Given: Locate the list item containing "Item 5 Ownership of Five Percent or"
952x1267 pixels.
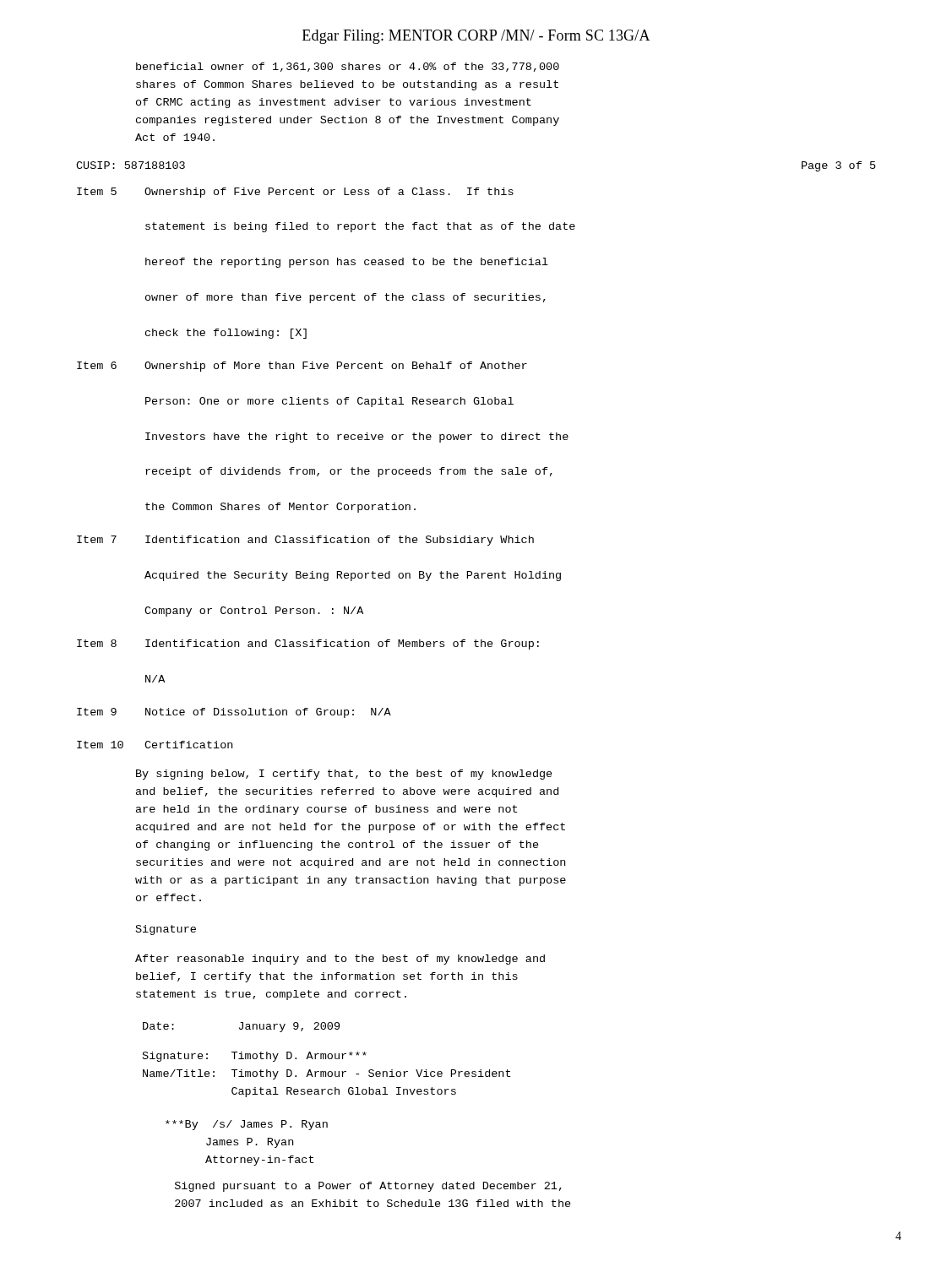Looking at the screenshot, I should (326, 263).
